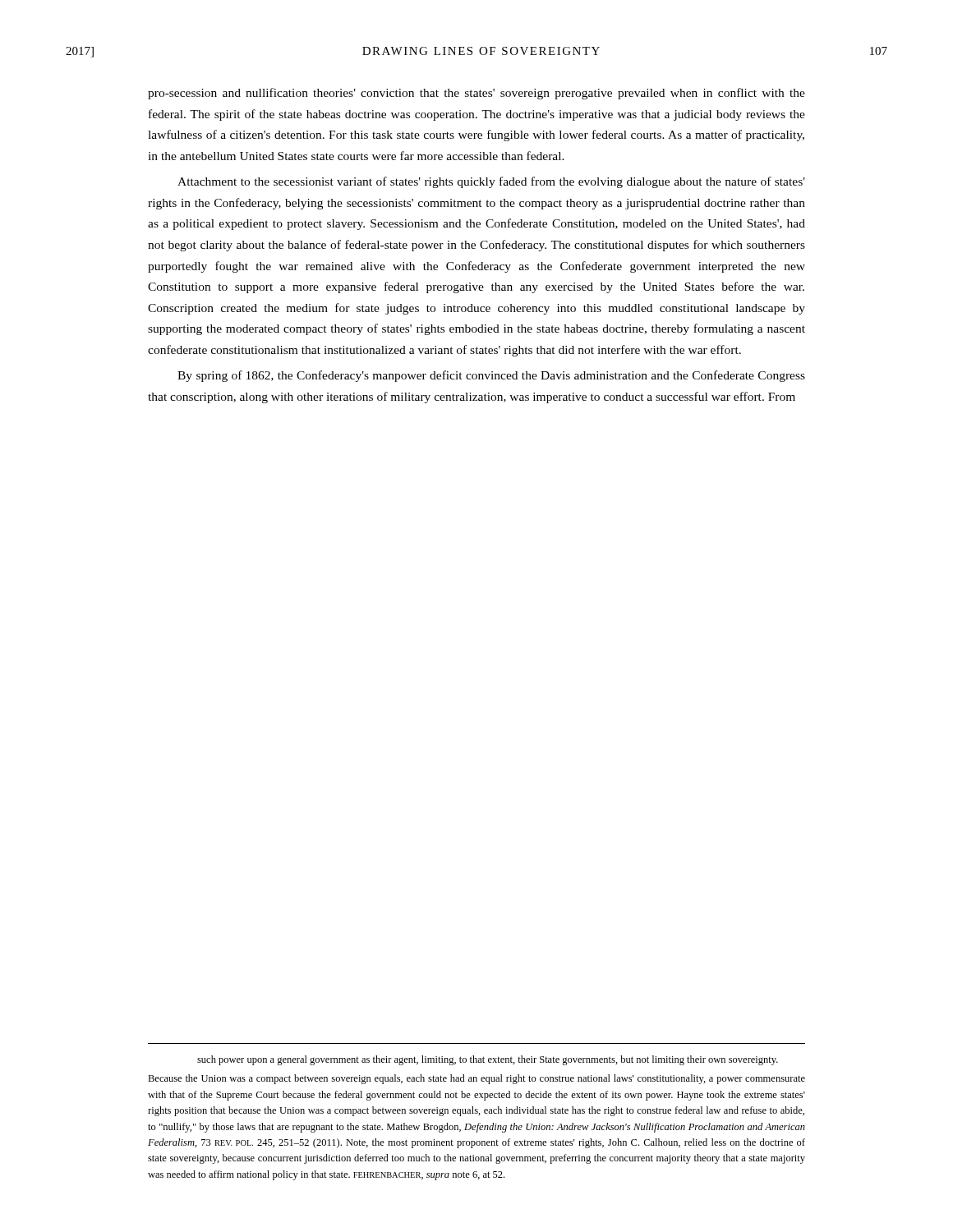Locate the text starting "Attachment to the secessionist variant of"

[x=476, y=265]
